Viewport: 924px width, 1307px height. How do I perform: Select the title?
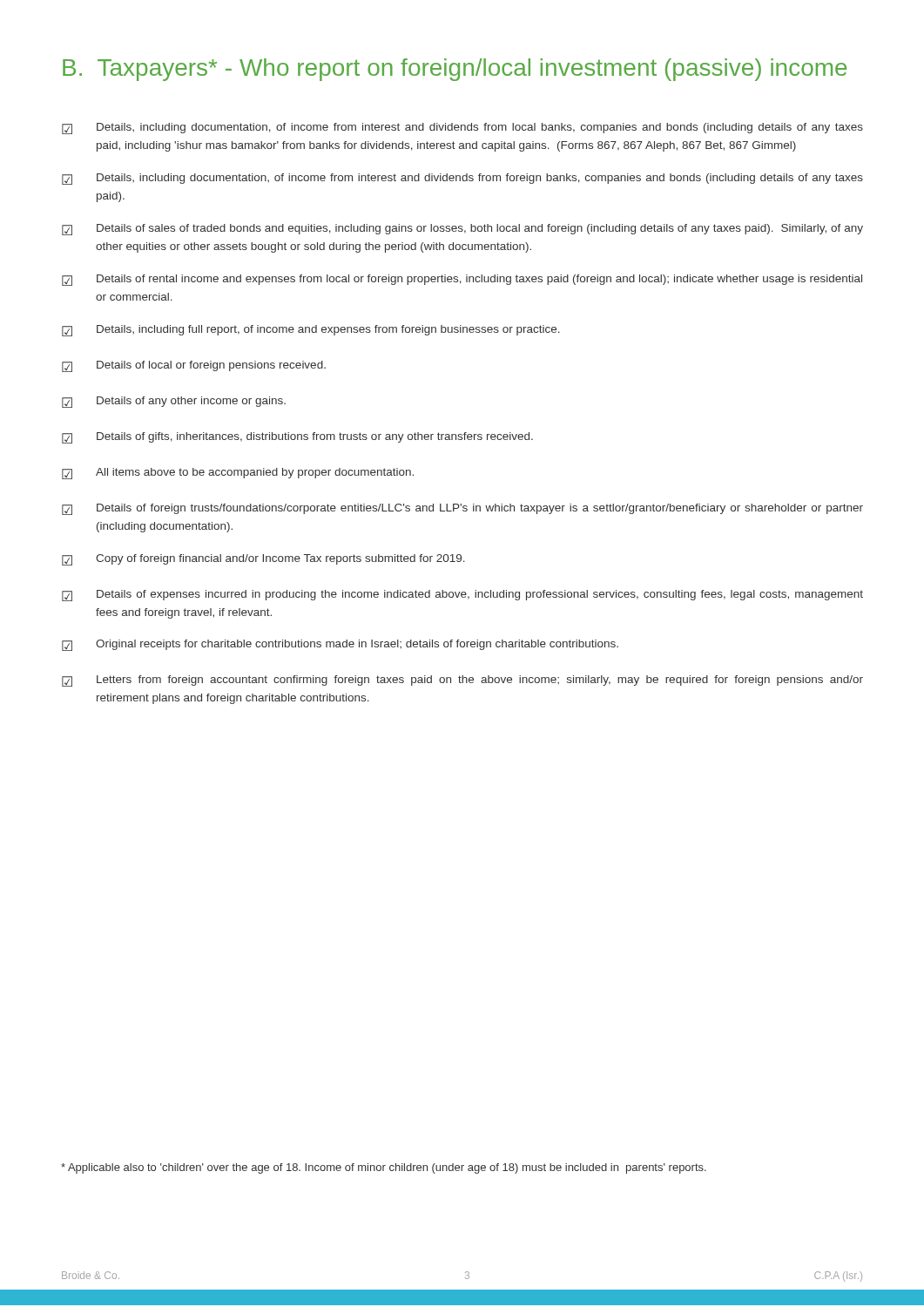454,68
